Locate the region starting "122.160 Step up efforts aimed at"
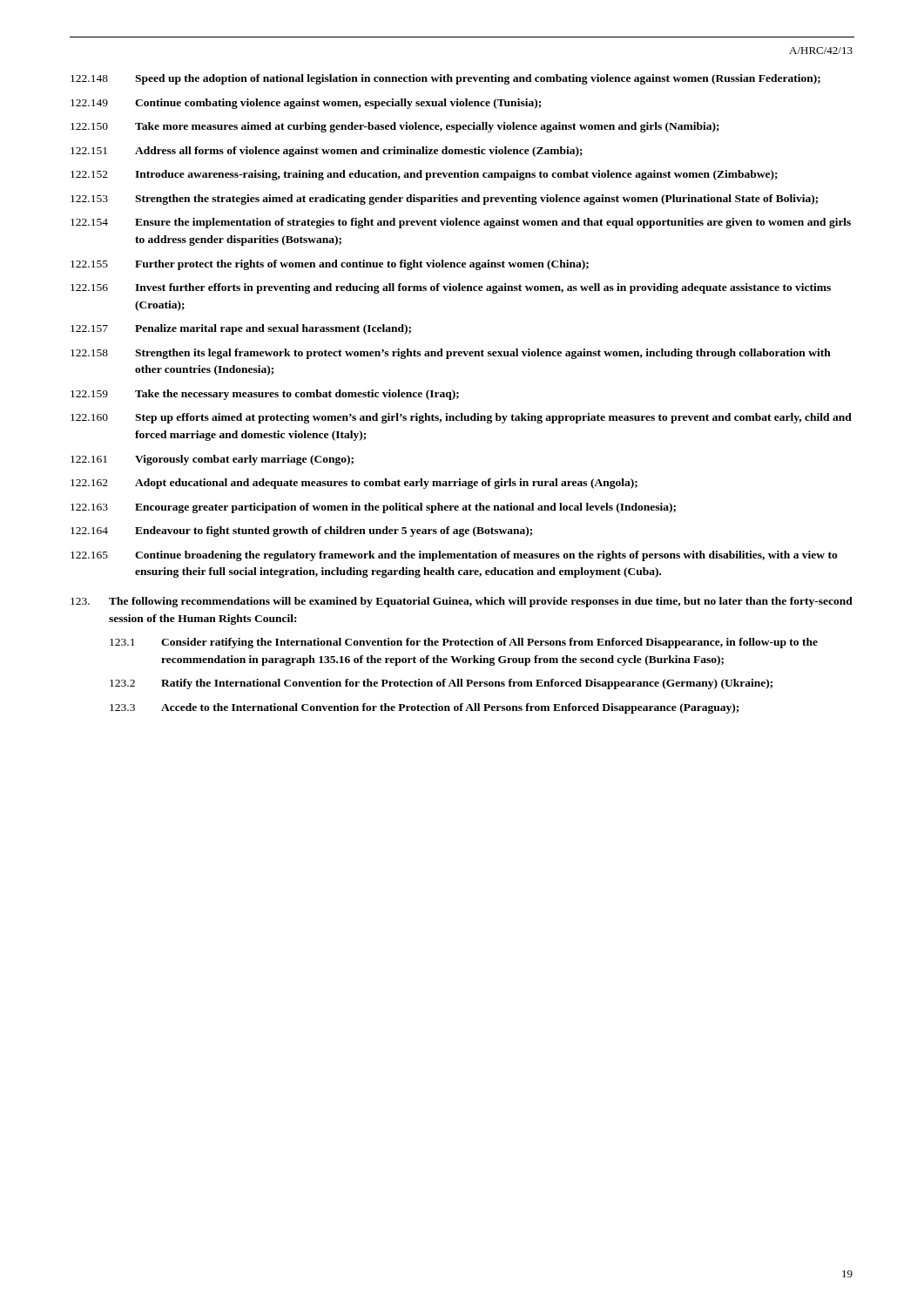924x1307 pixels. pos(462,426)
